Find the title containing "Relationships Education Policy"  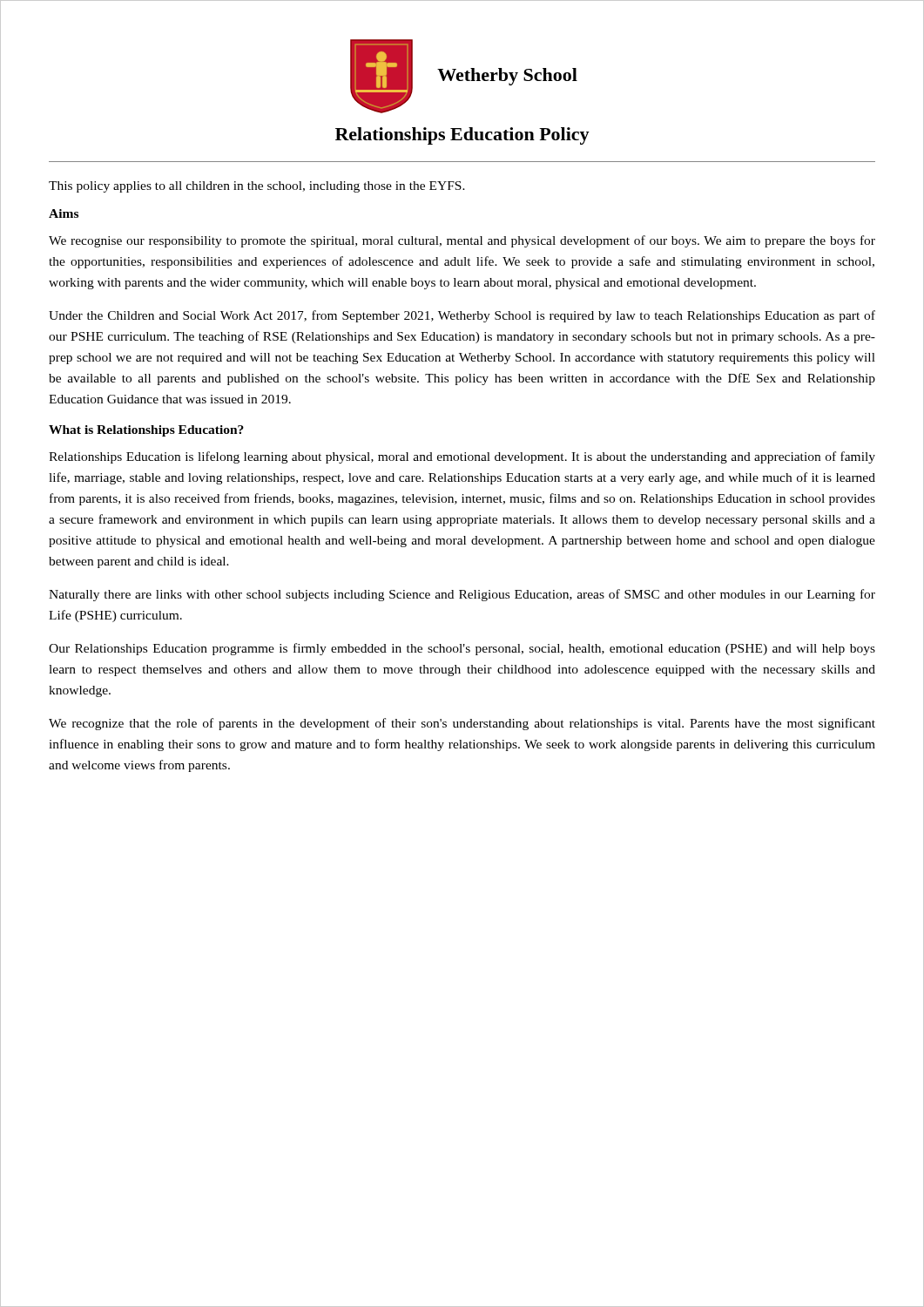click(462, 134)
